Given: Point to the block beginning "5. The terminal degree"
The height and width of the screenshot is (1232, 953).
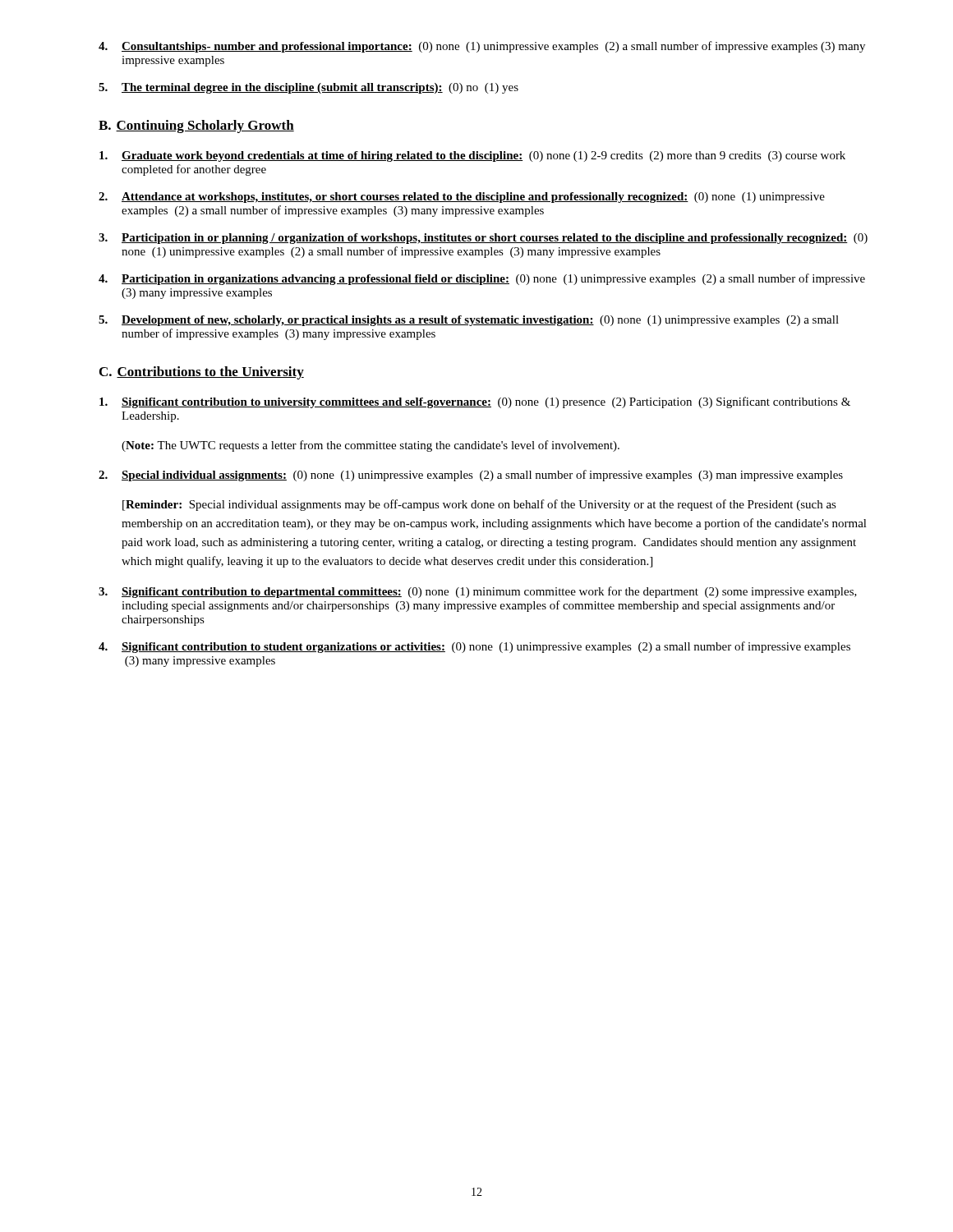Looking at the screenshot, I should [x=485, y=87].
